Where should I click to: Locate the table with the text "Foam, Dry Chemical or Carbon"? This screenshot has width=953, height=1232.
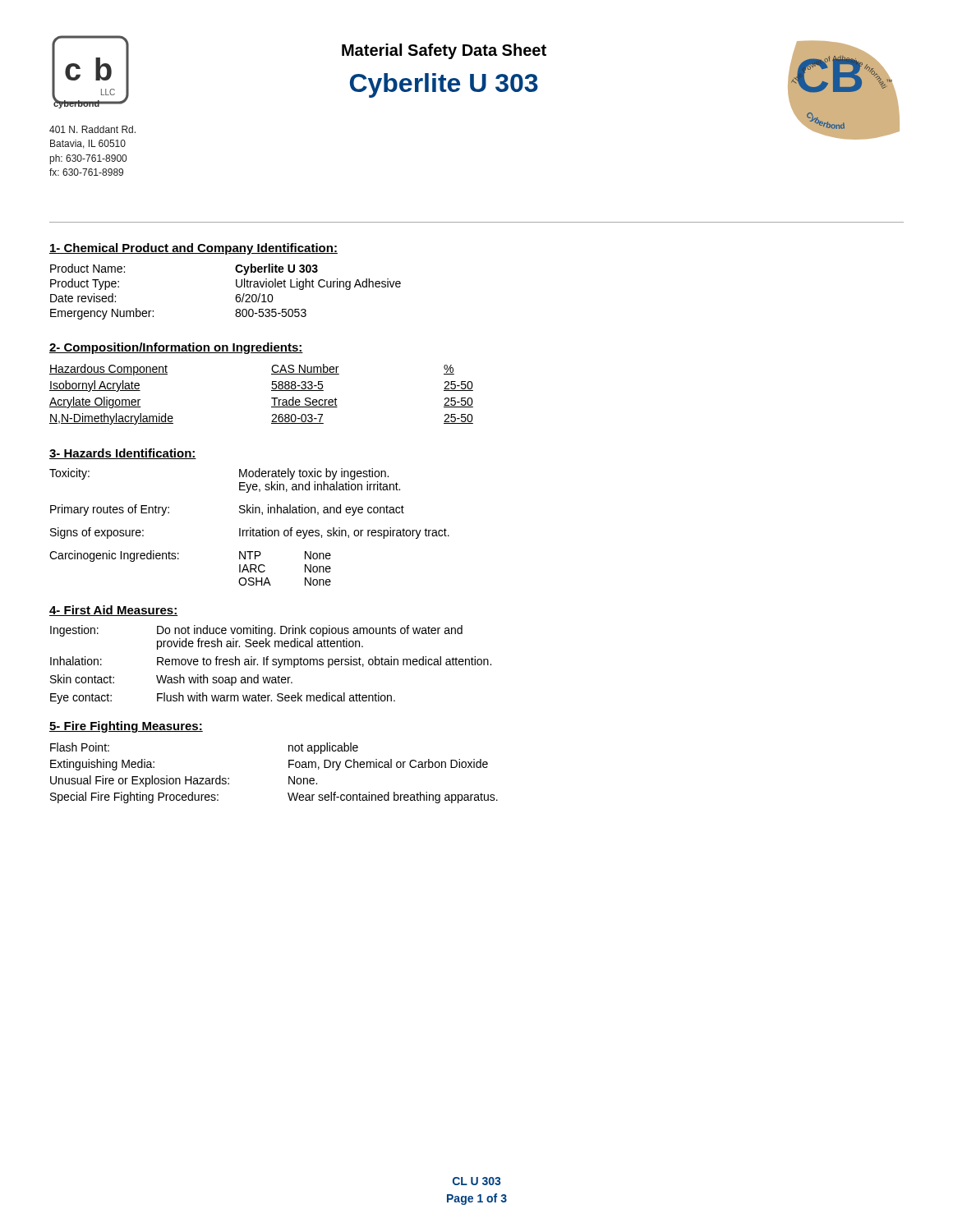point(476,772)
